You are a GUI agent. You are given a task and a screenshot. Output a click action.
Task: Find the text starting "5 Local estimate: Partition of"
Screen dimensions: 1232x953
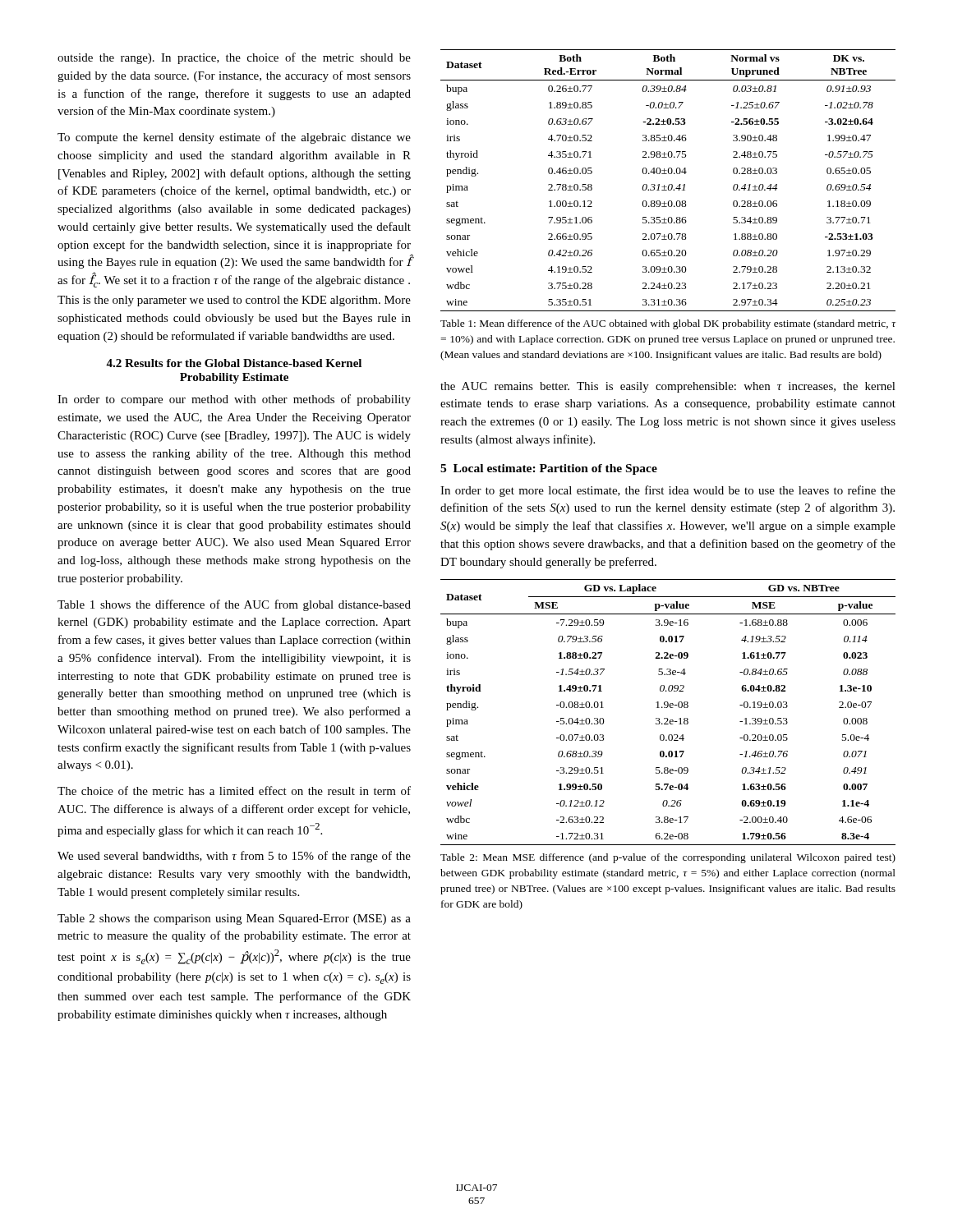pyautogui.click(x=549, y=467)
